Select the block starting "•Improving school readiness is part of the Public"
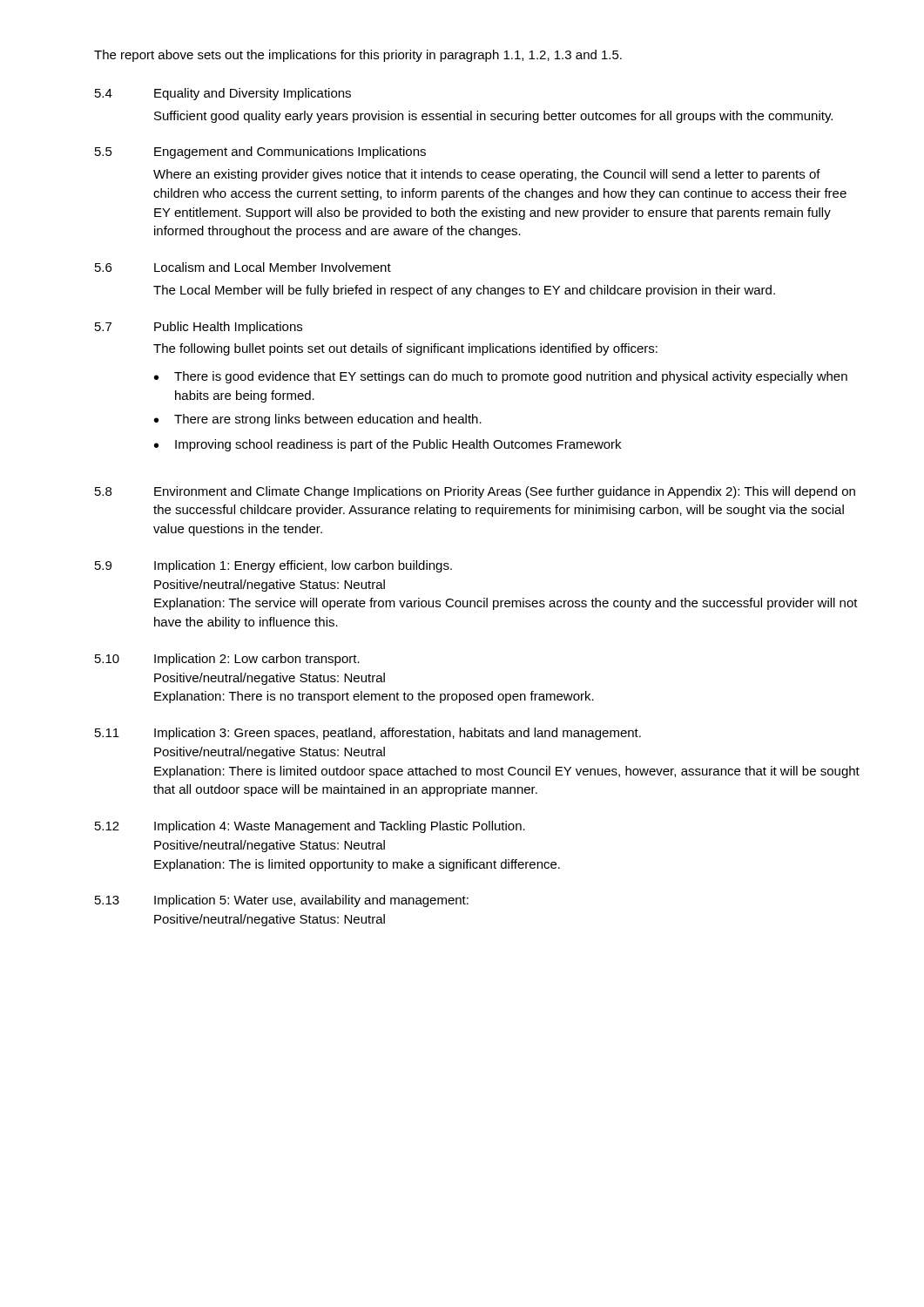924x1307 pixels. click(x=507, y=445)
